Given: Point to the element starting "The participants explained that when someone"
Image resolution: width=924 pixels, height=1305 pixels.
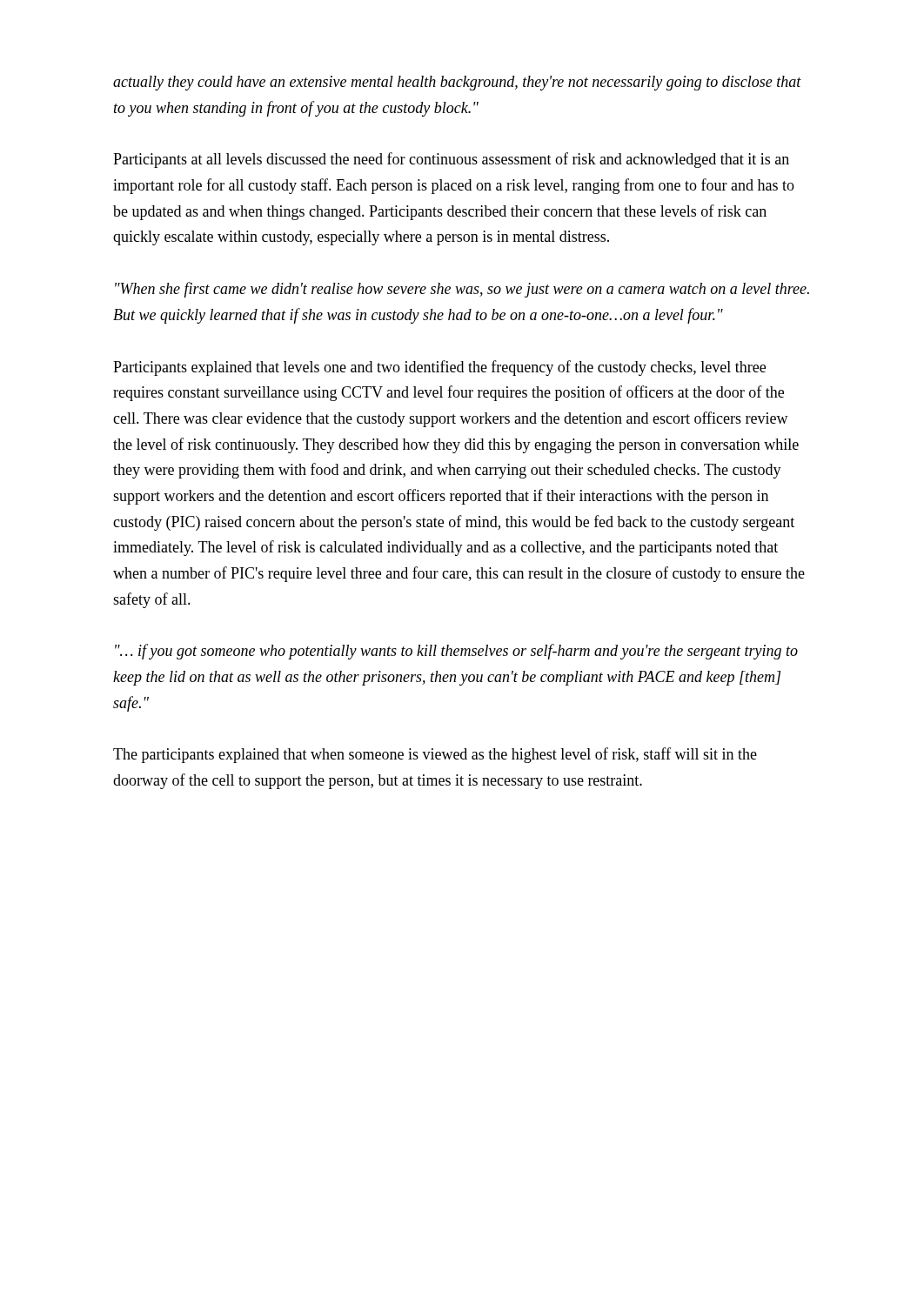Looking at the screenshot, I should click(x=435, y=768).
